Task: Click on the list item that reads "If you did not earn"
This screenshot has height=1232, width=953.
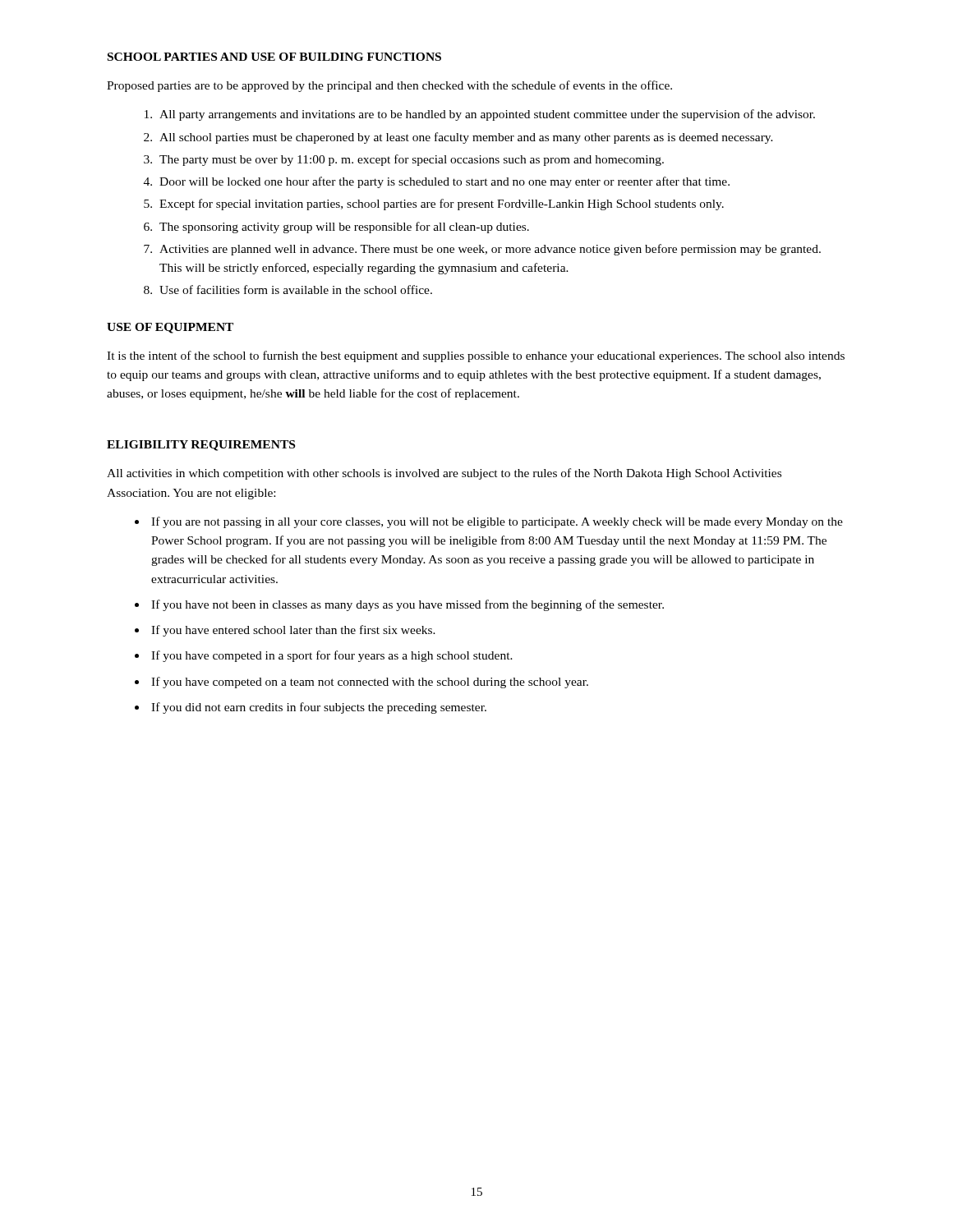Action: coord(319,707)
